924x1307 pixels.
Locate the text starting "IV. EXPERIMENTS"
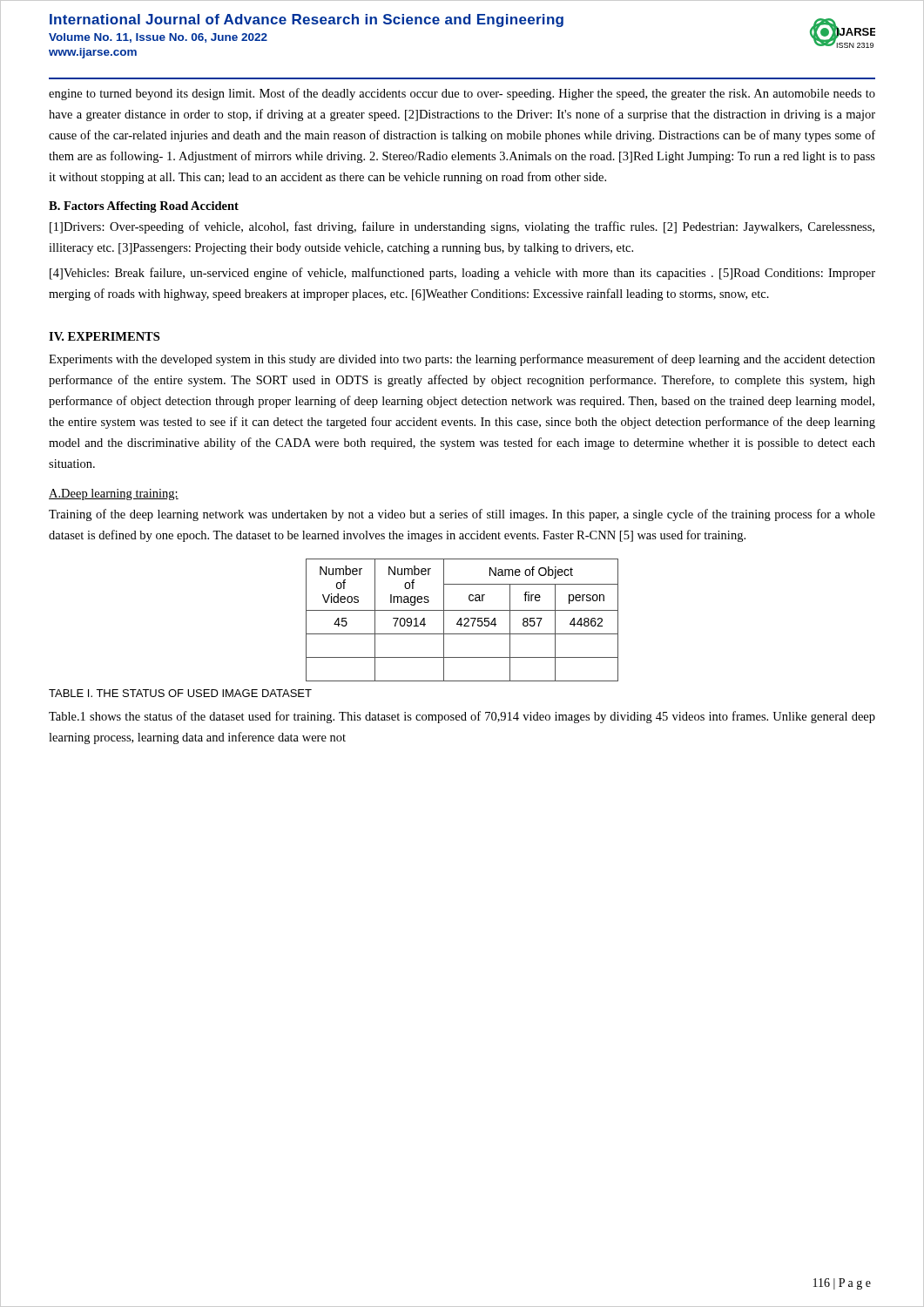tap(104, 337)
